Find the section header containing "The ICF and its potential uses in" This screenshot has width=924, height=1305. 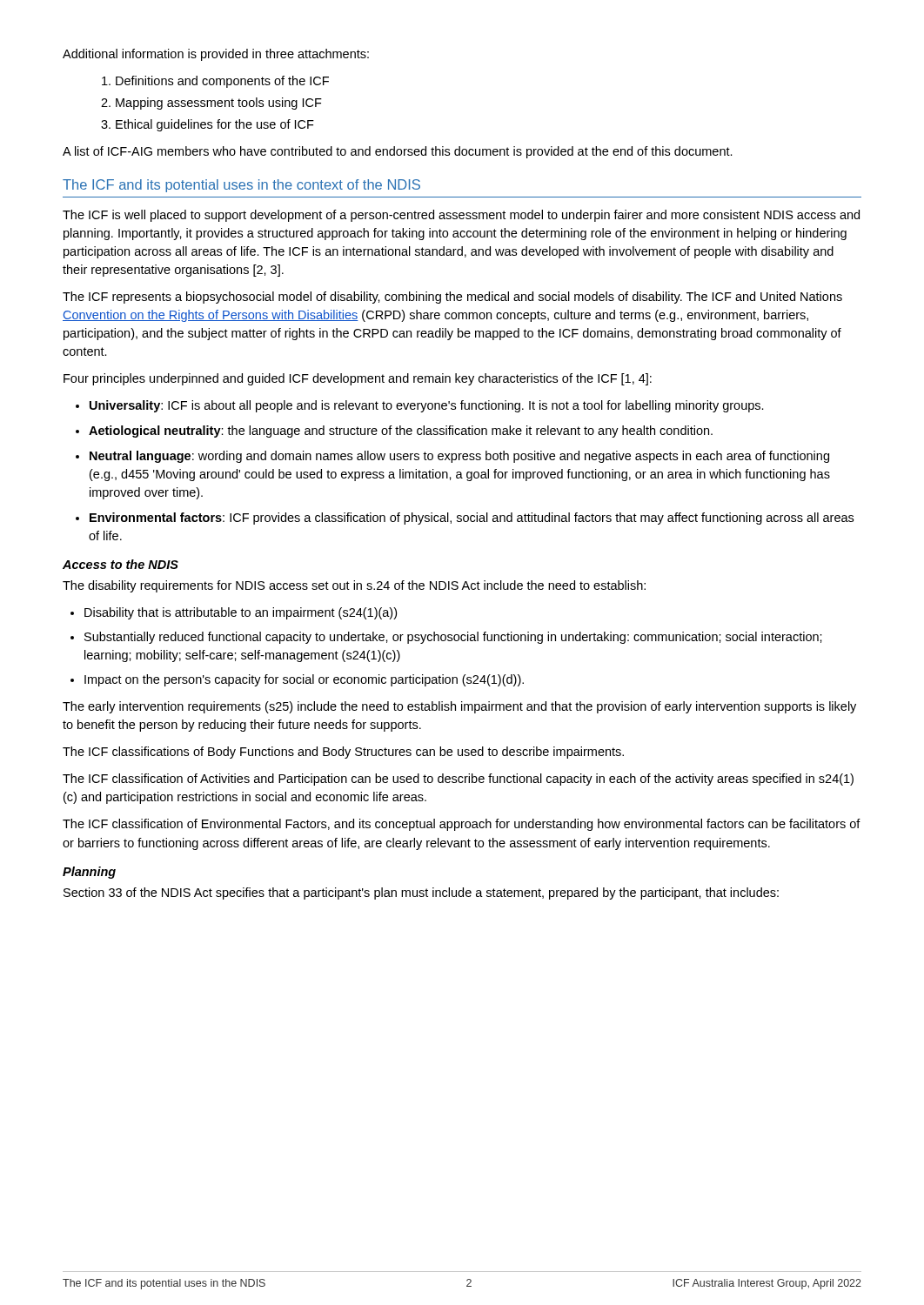coord(462,187)
